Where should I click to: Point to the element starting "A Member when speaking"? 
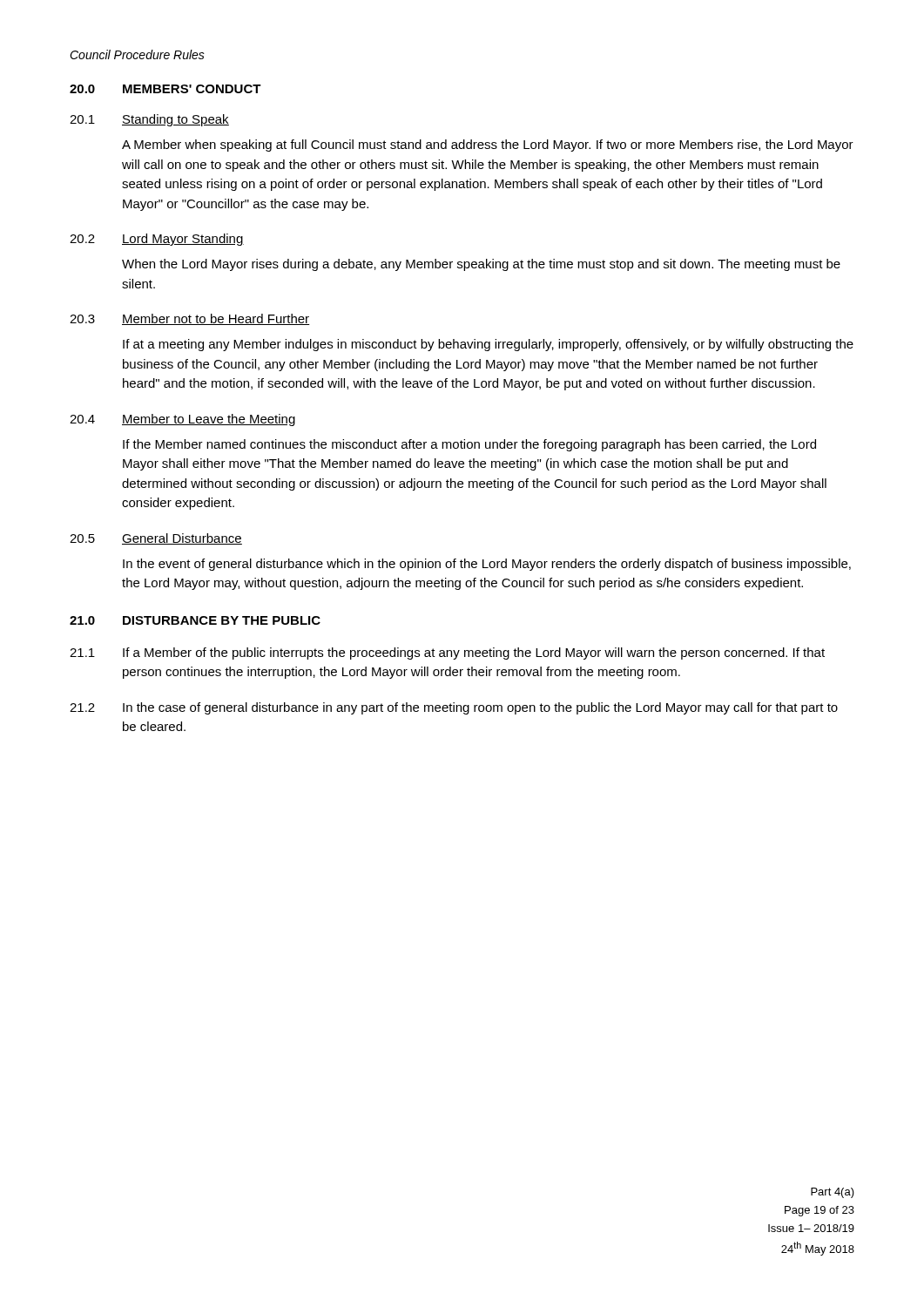(488, 174)
